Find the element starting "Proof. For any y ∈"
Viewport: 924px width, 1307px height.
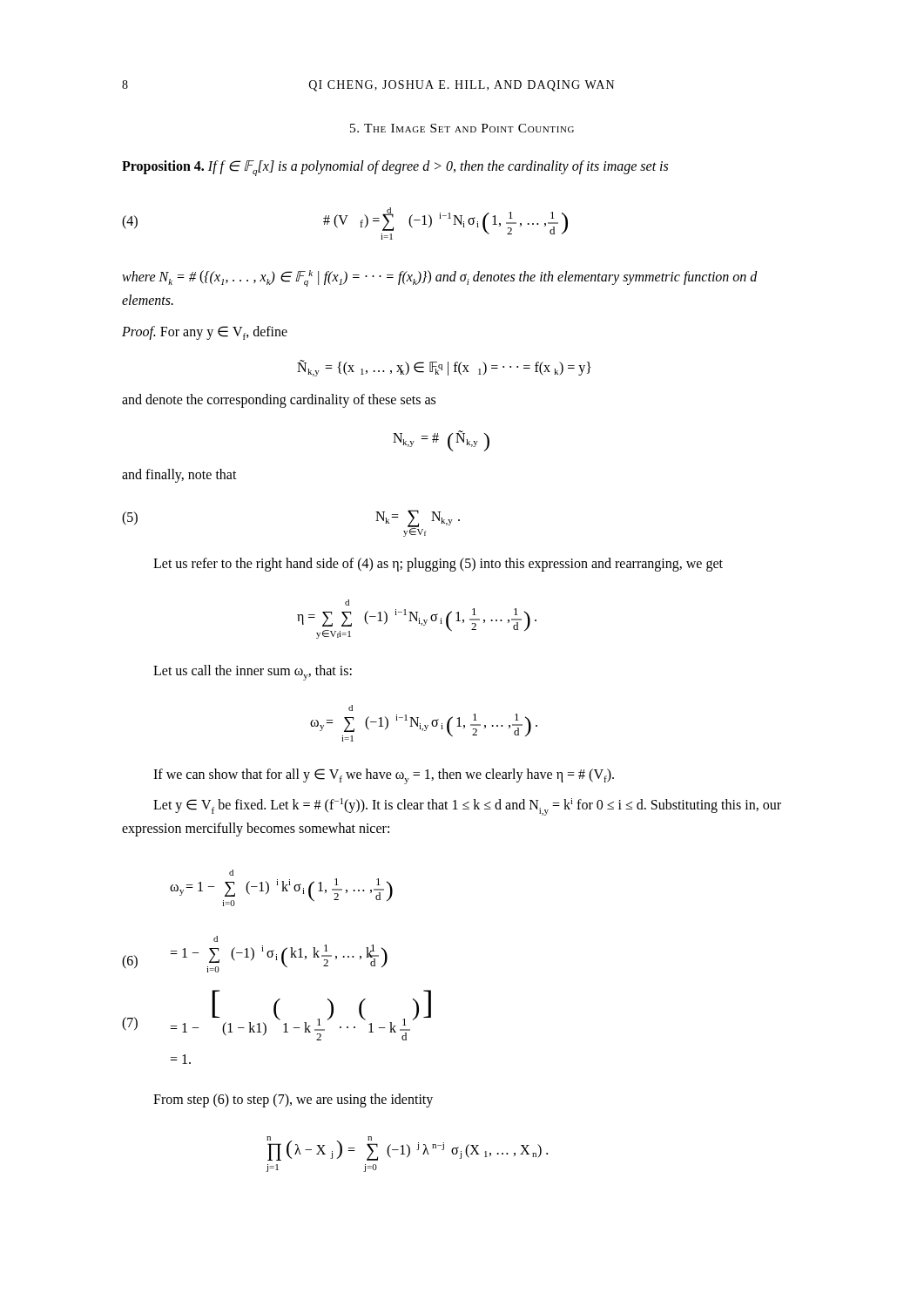click(x=205, y=333)
